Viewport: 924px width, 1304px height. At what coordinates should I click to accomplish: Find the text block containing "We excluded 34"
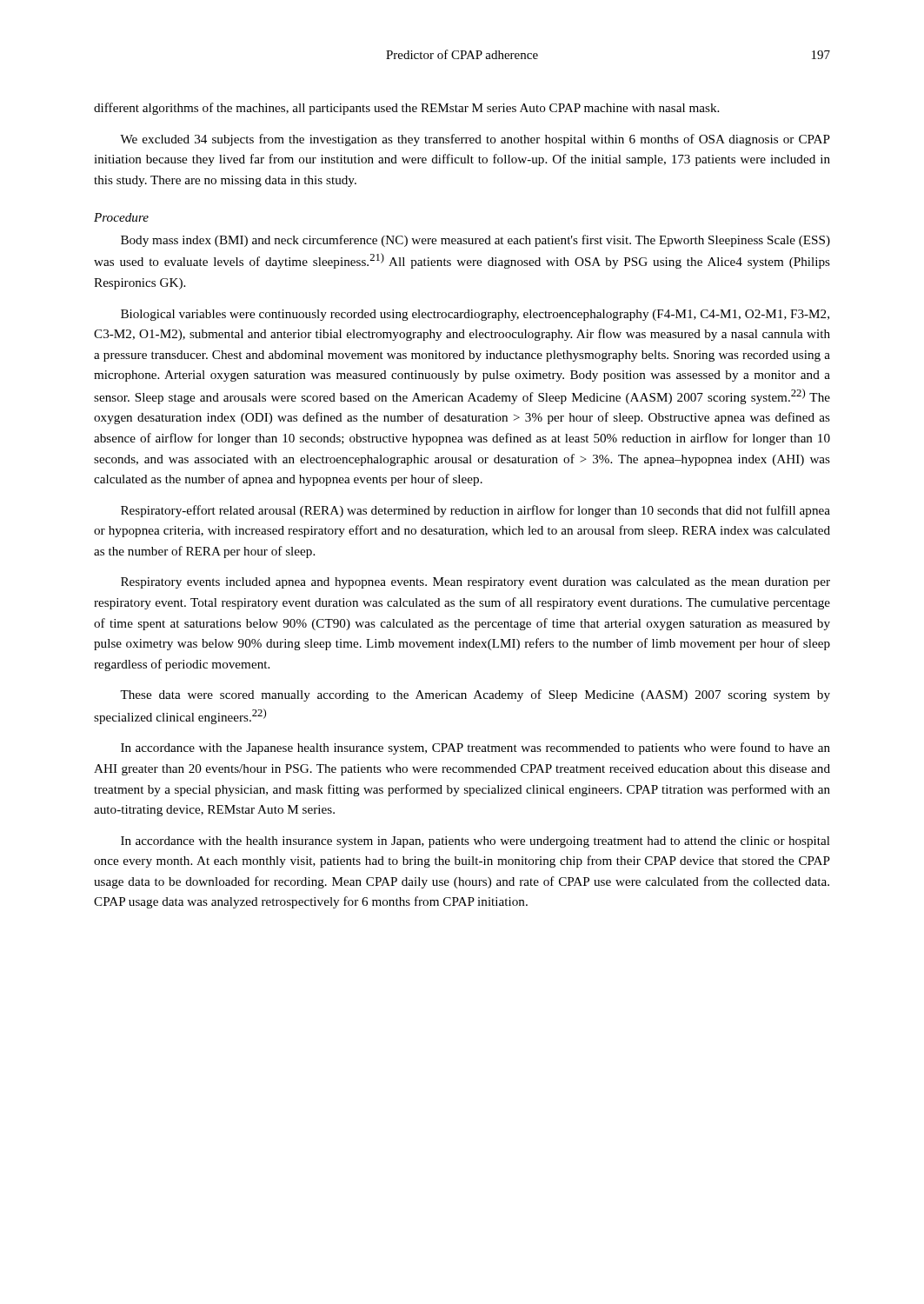click(x=462, y=159)
